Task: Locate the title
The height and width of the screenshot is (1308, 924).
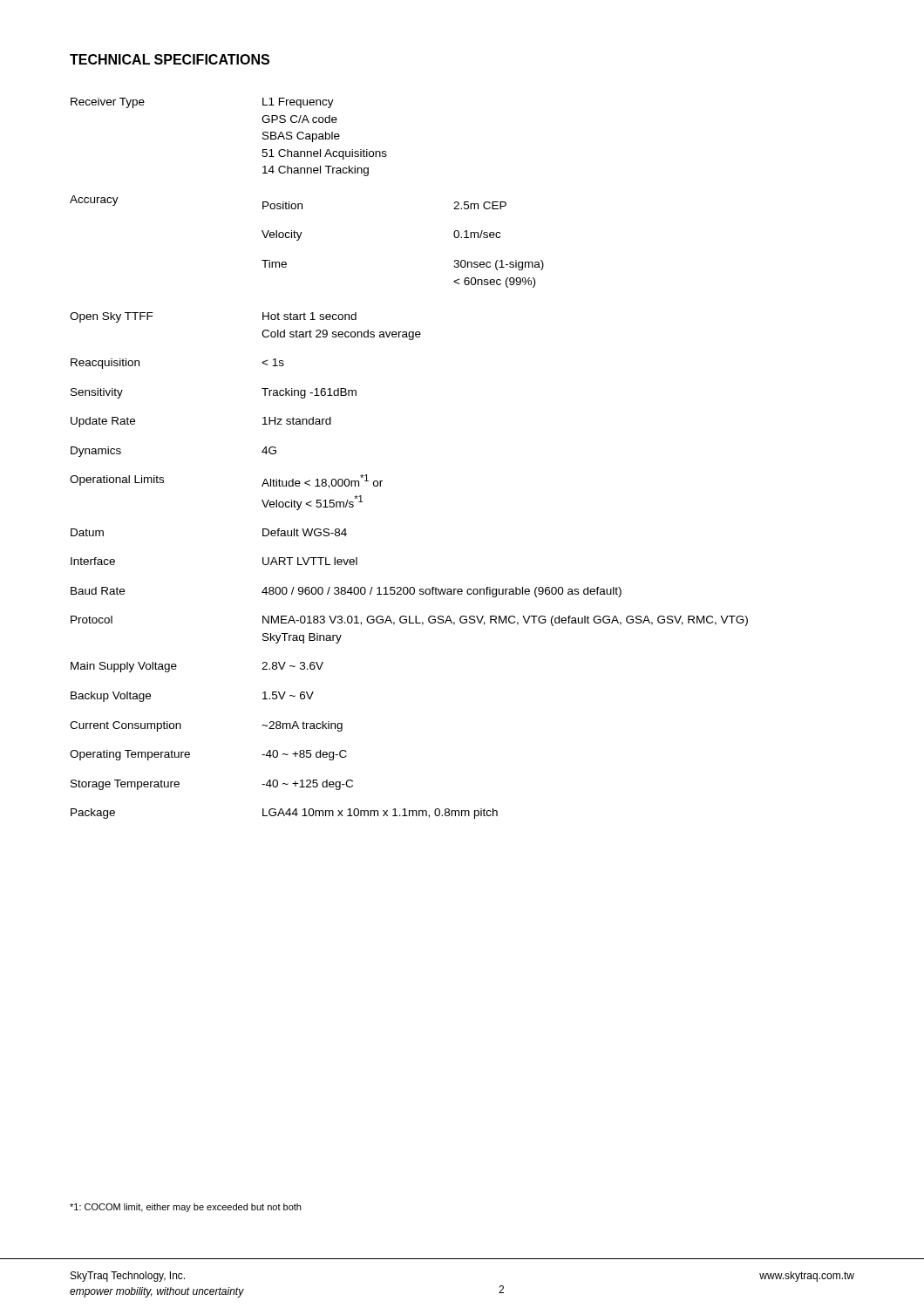Action: [x=170, y=60]
